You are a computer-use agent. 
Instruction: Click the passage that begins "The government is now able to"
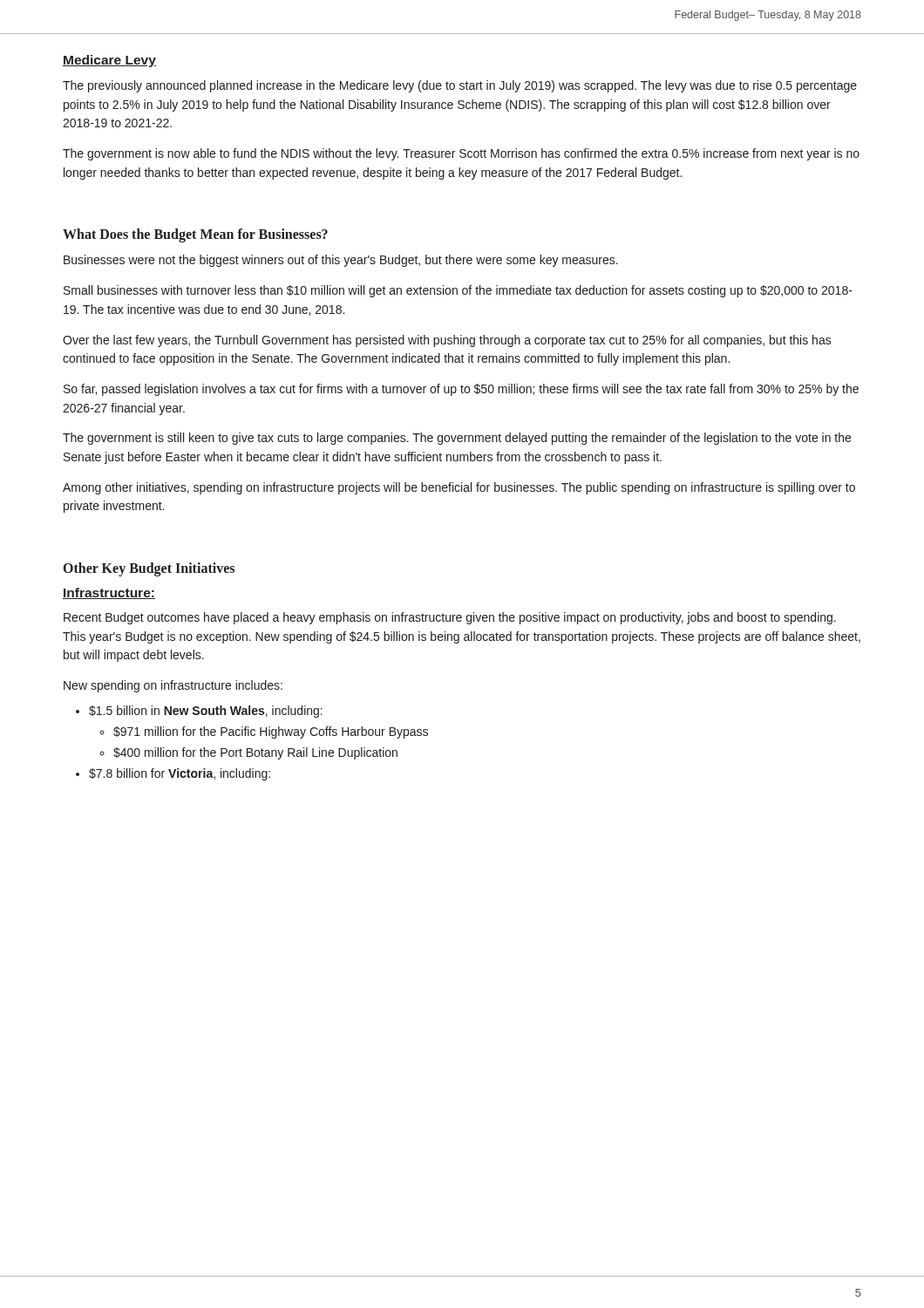(461, 163)
